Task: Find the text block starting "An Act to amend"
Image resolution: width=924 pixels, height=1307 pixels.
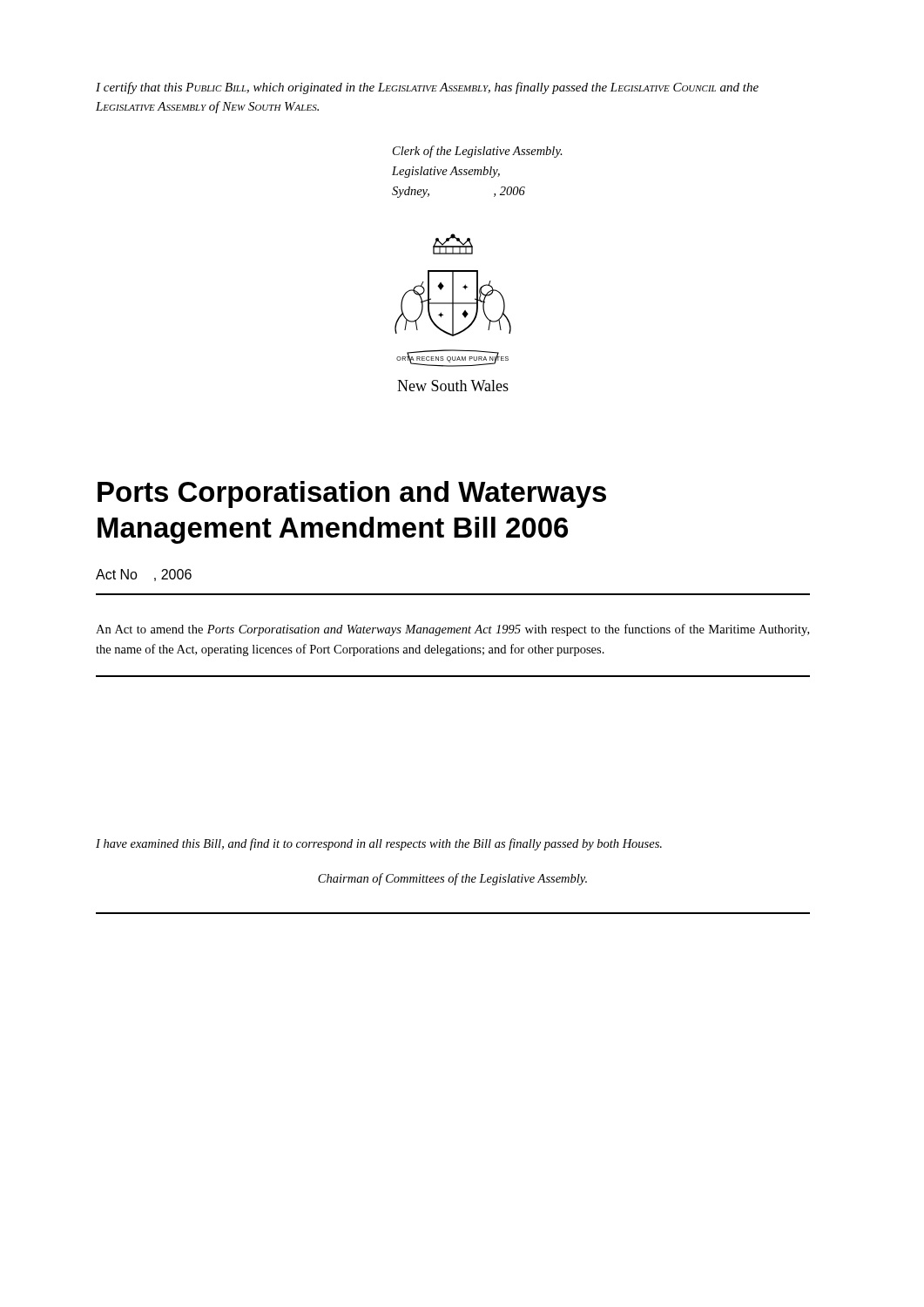Action: pyautogui.click(x=453, y=639)
